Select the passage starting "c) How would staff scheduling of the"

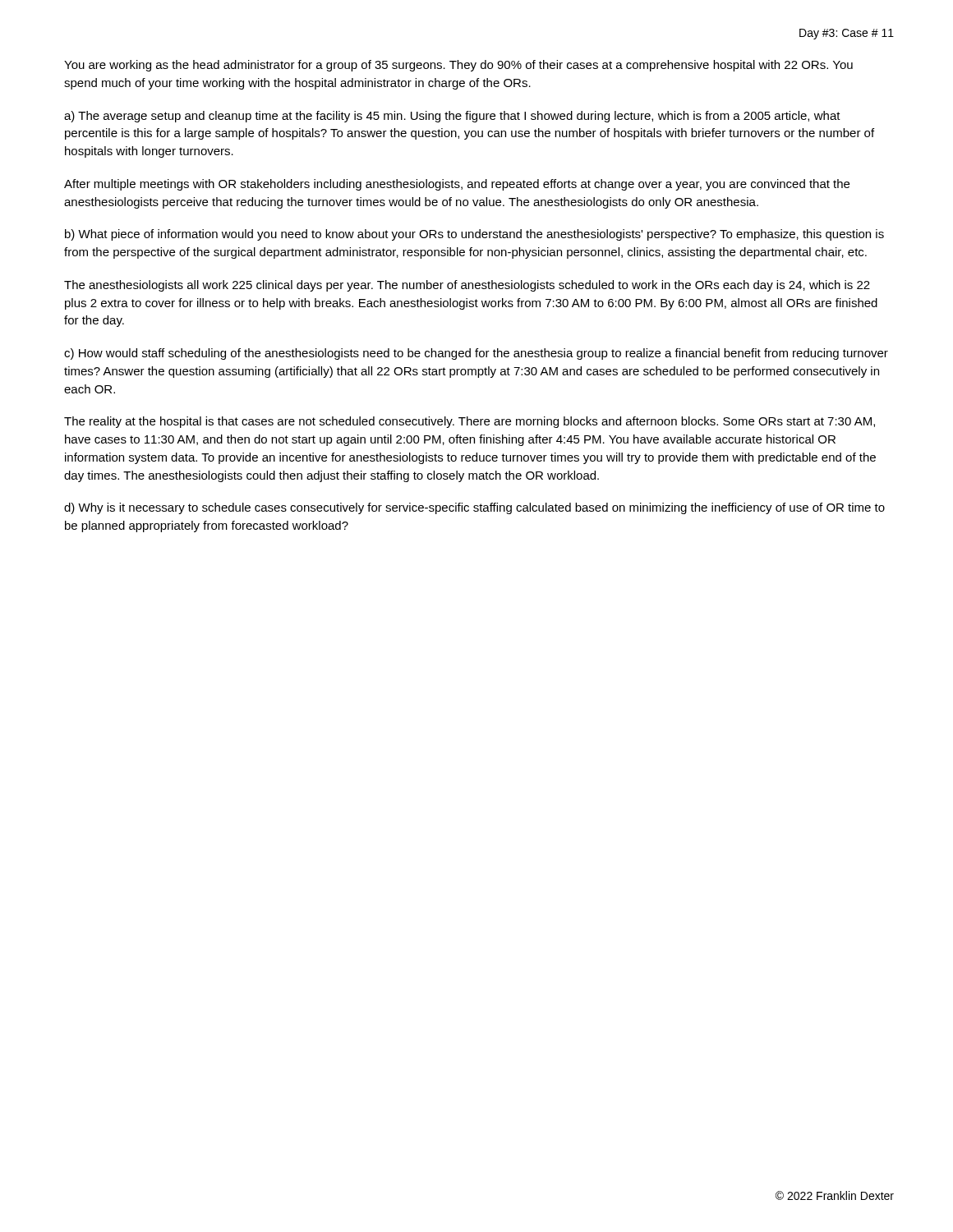476,371
